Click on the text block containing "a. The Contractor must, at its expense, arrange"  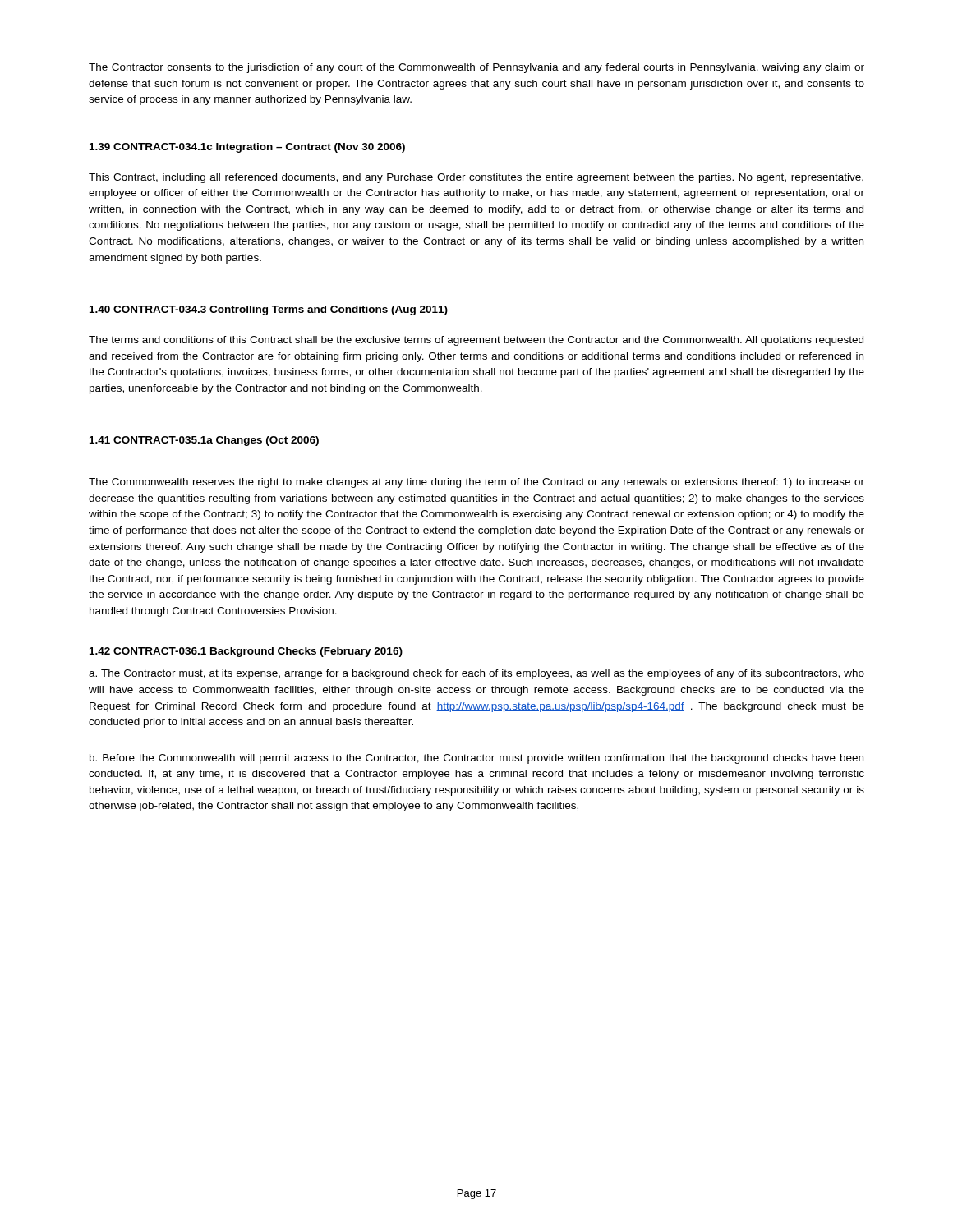[x=476, y=697]
